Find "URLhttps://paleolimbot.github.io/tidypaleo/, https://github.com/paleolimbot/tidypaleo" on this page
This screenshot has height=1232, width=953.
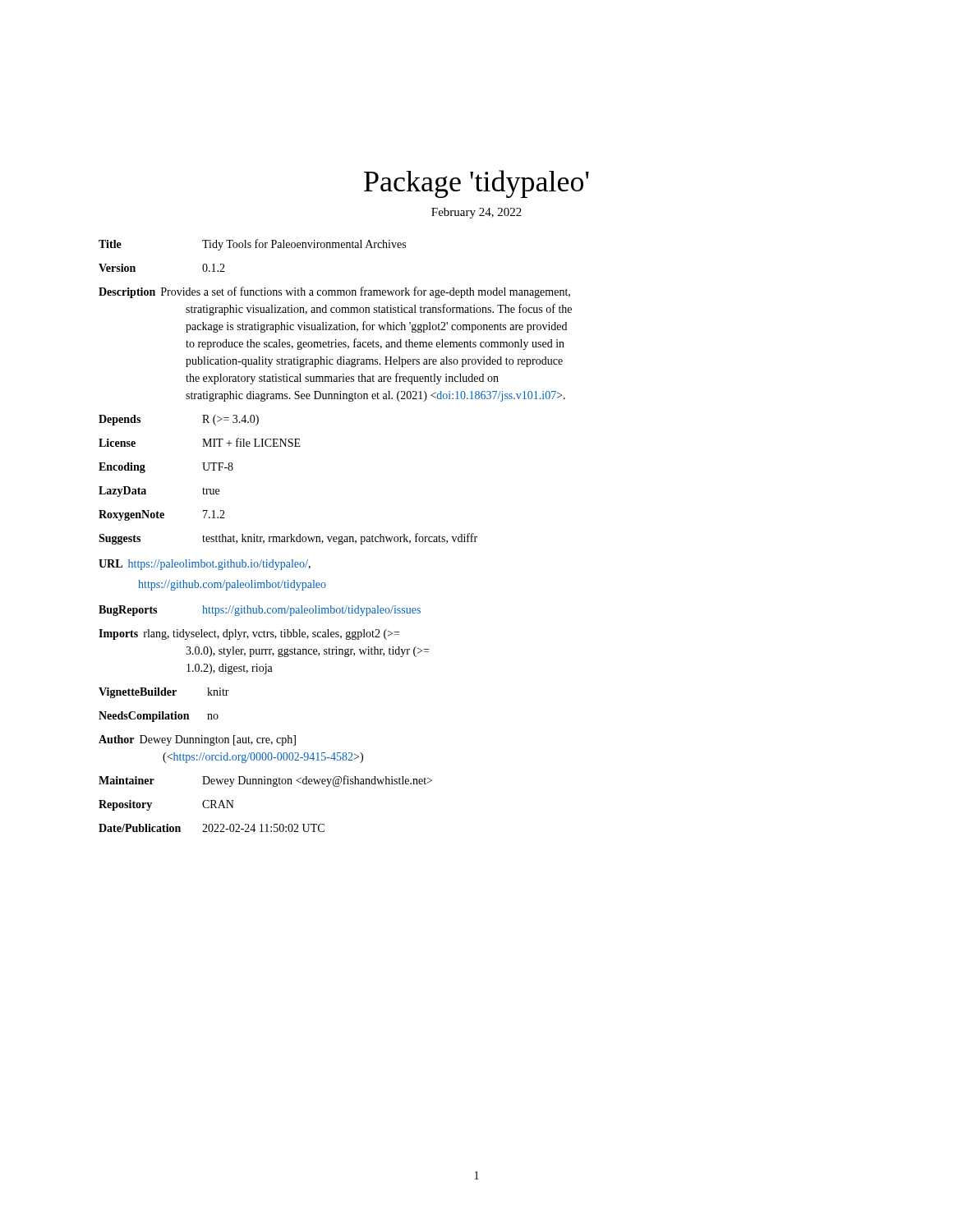[205, 565]
